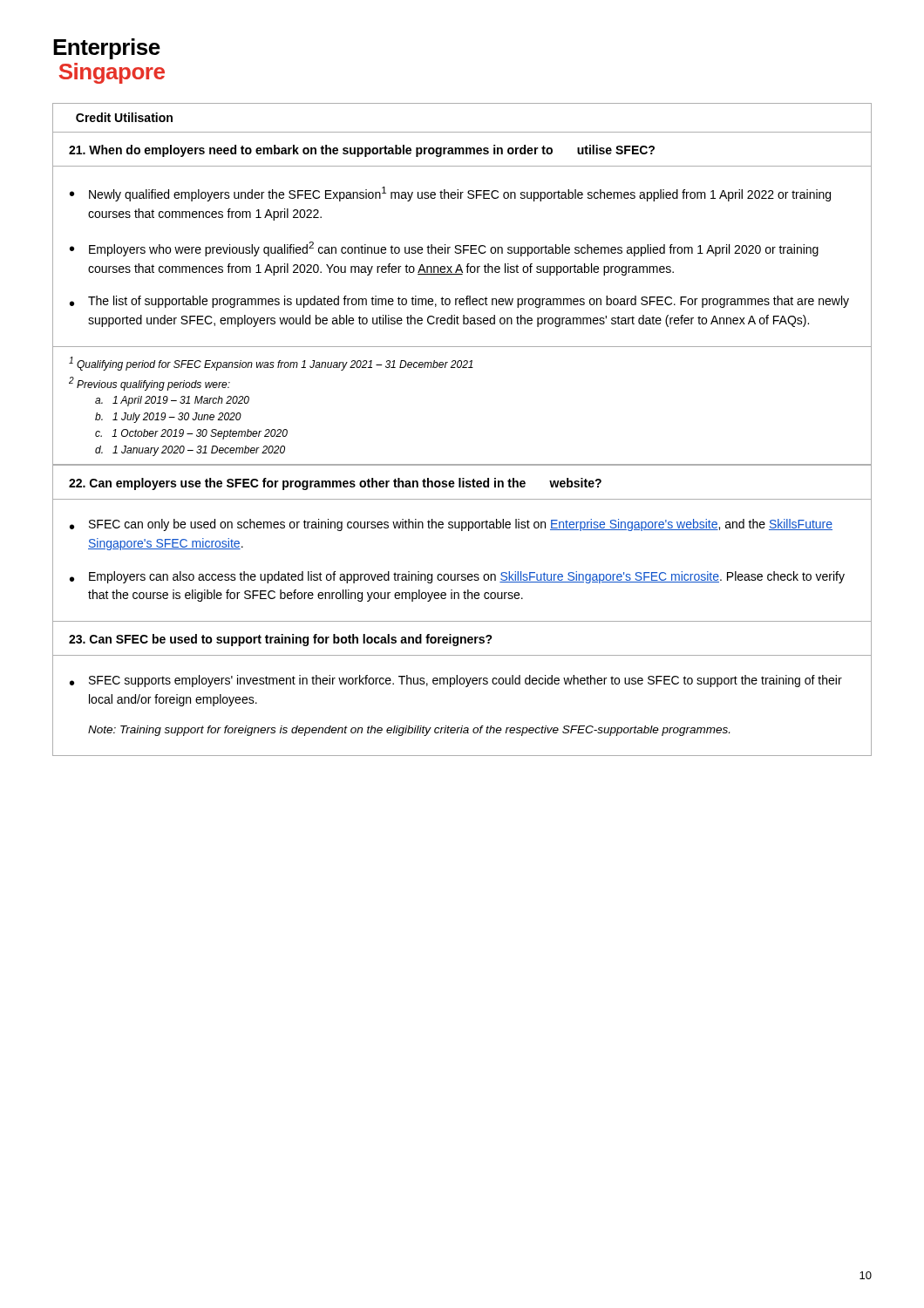Screen dimensions: 1308x924
Task: Select the list item containing "• The list of supportable programmes is updated"
Action: [462, 311]
